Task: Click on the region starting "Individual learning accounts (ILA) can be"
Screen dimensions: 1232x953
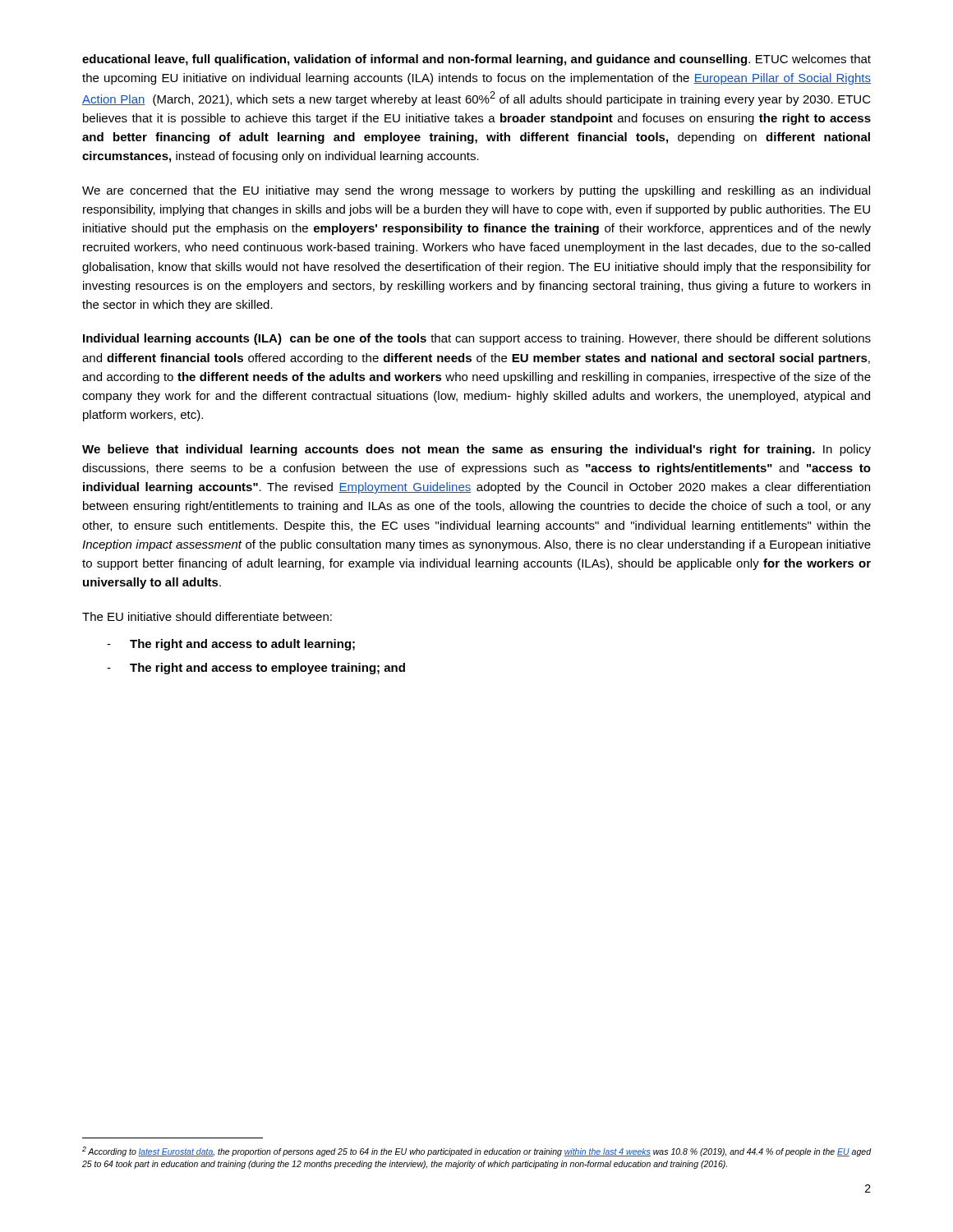Action: [x=476, y=376]
